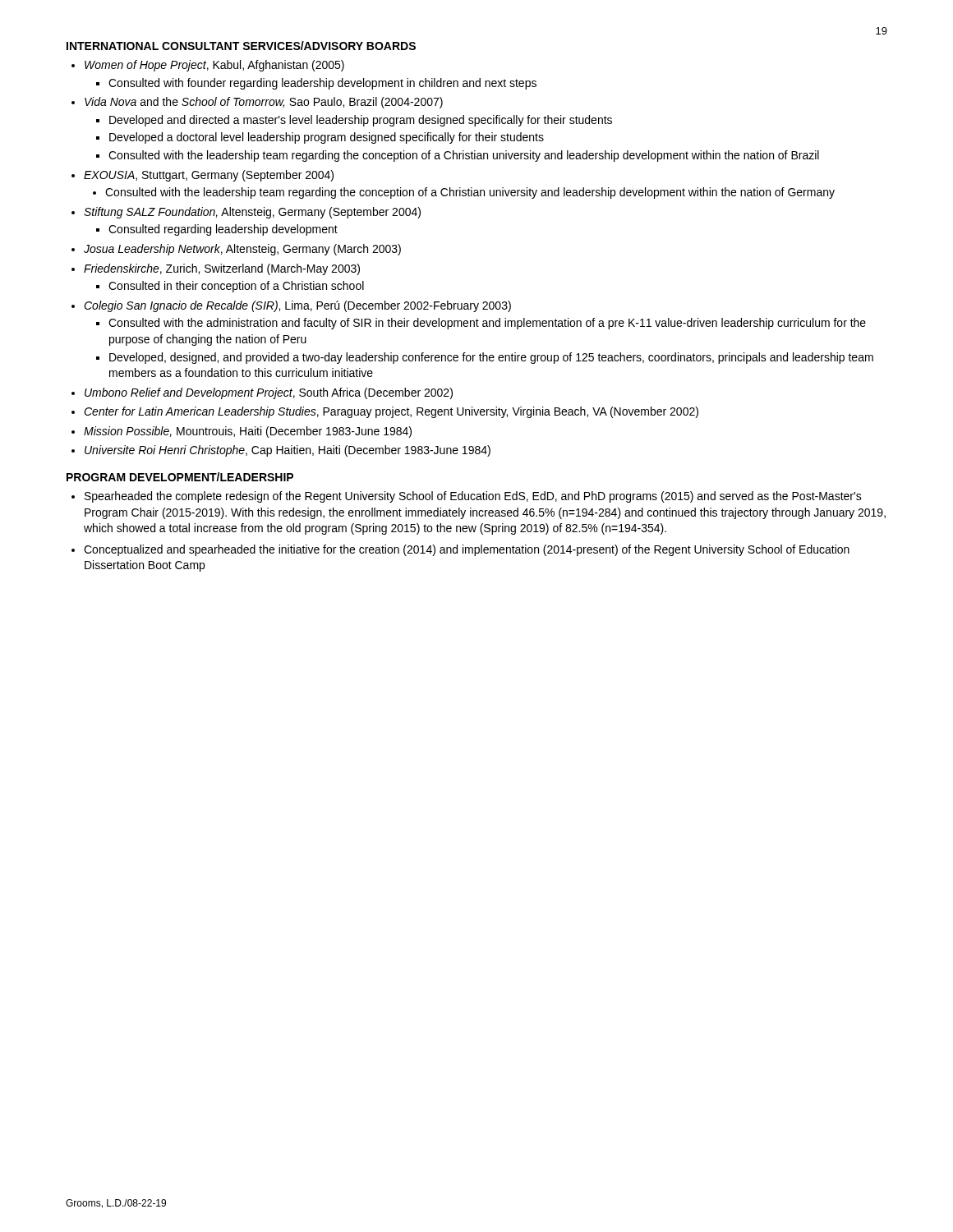Click the passage that begins "Colegio San Ignacio de Recalde"
Screen dimensions: 1232x953
point(297,306)
